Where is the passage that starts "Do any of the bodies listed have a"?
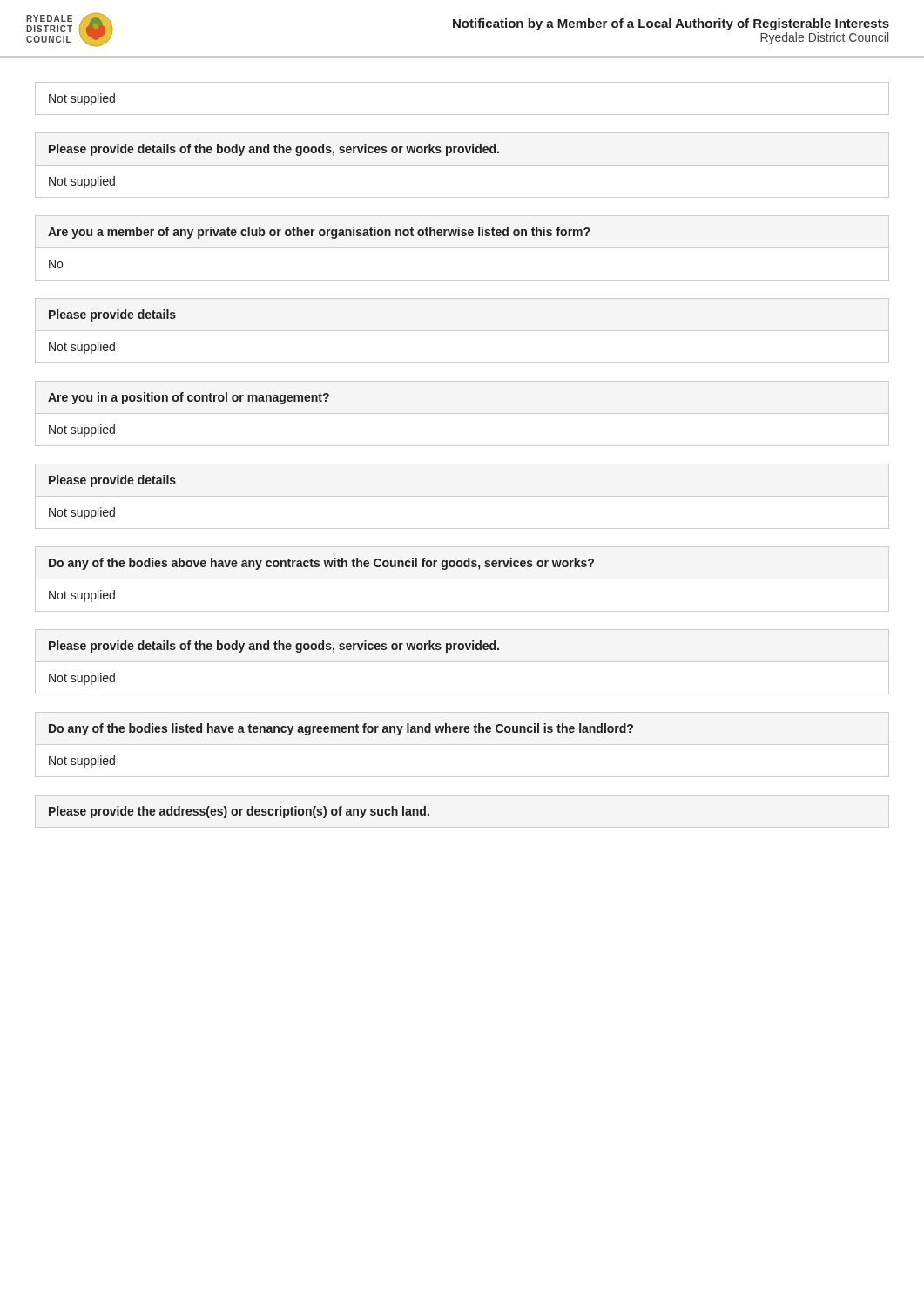This screenshot has height=1307, width=924. tap(341, 728)
